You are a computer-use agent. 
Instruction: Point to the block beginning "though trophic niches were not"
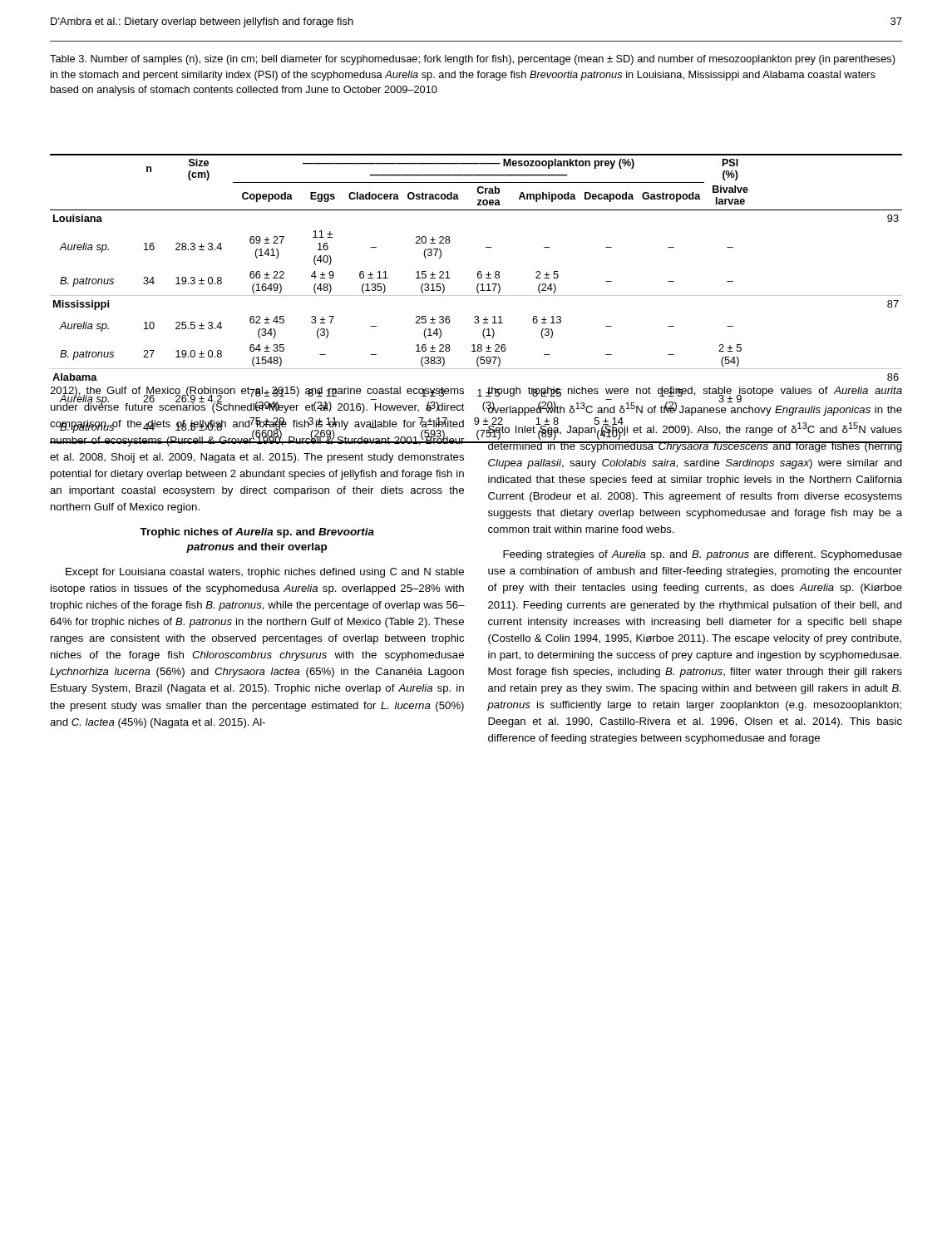point(695,565)
